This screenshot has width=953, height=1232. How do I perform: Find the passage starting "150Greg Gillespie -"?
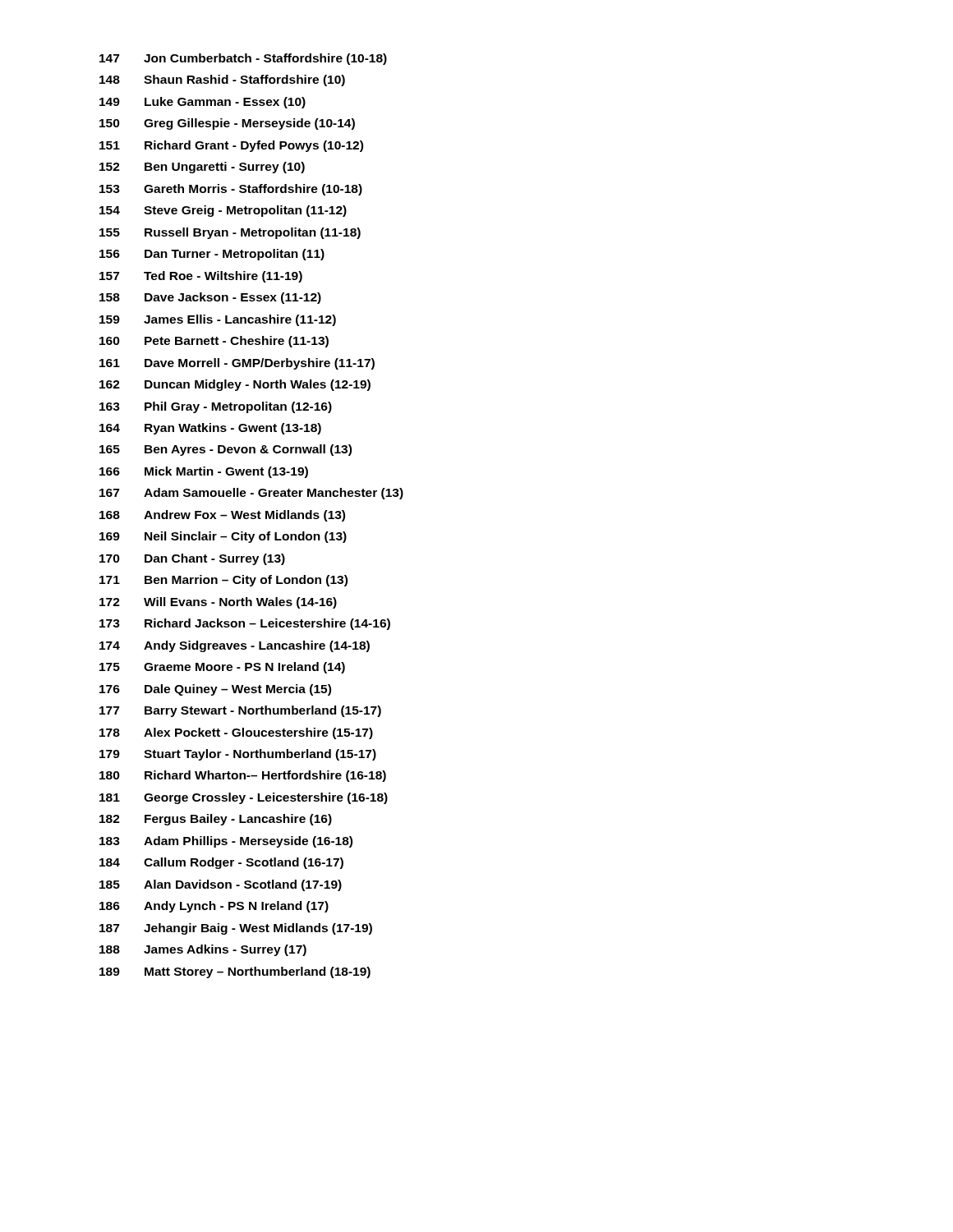click(227, 124)
